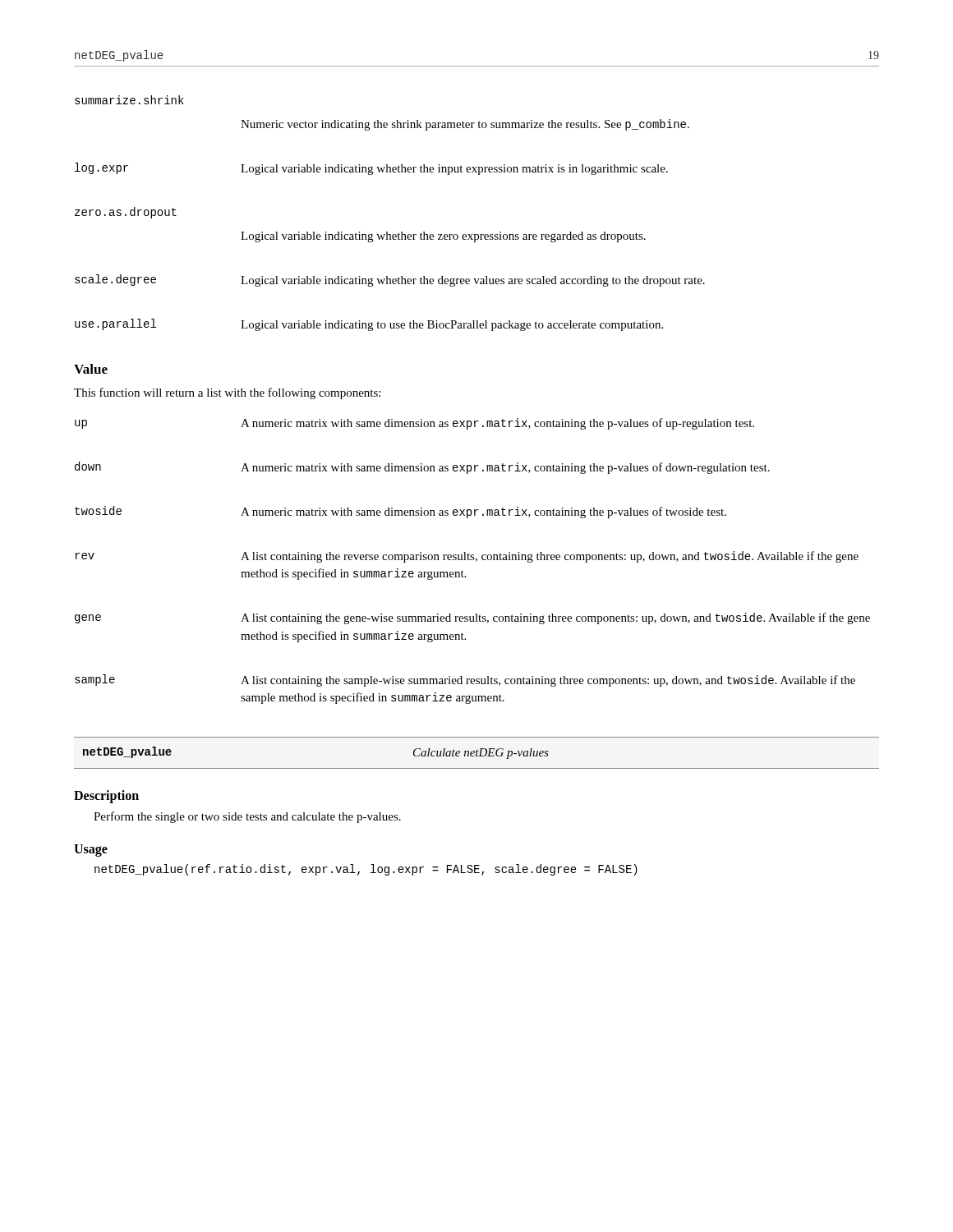Click the passage that begins "down A numeric matrix with"
This screenshot has height=1232, width=953.
coord(476,468)
